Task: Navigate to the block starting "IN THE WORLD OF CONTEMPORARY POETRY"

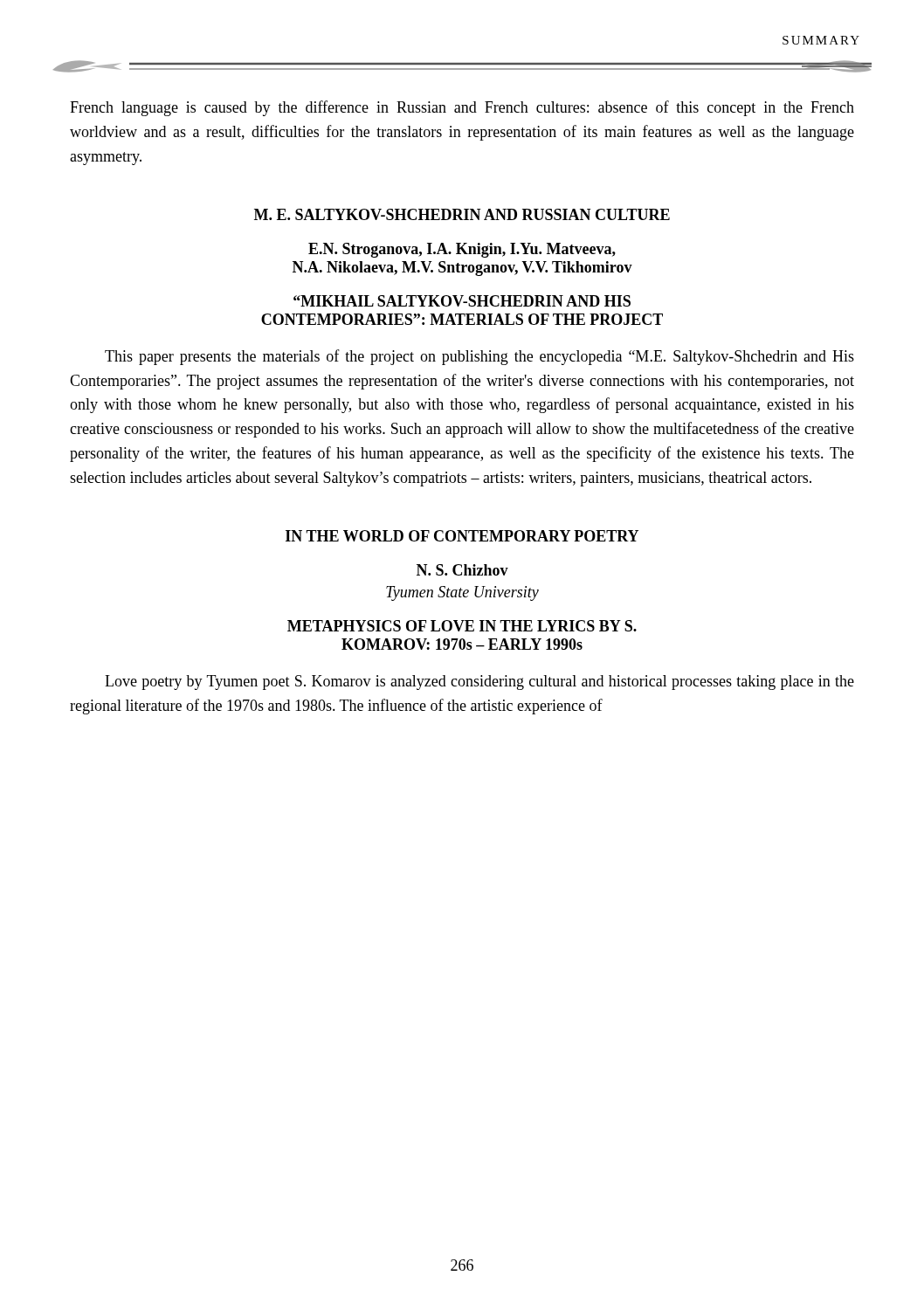Action: click(462, 536)
